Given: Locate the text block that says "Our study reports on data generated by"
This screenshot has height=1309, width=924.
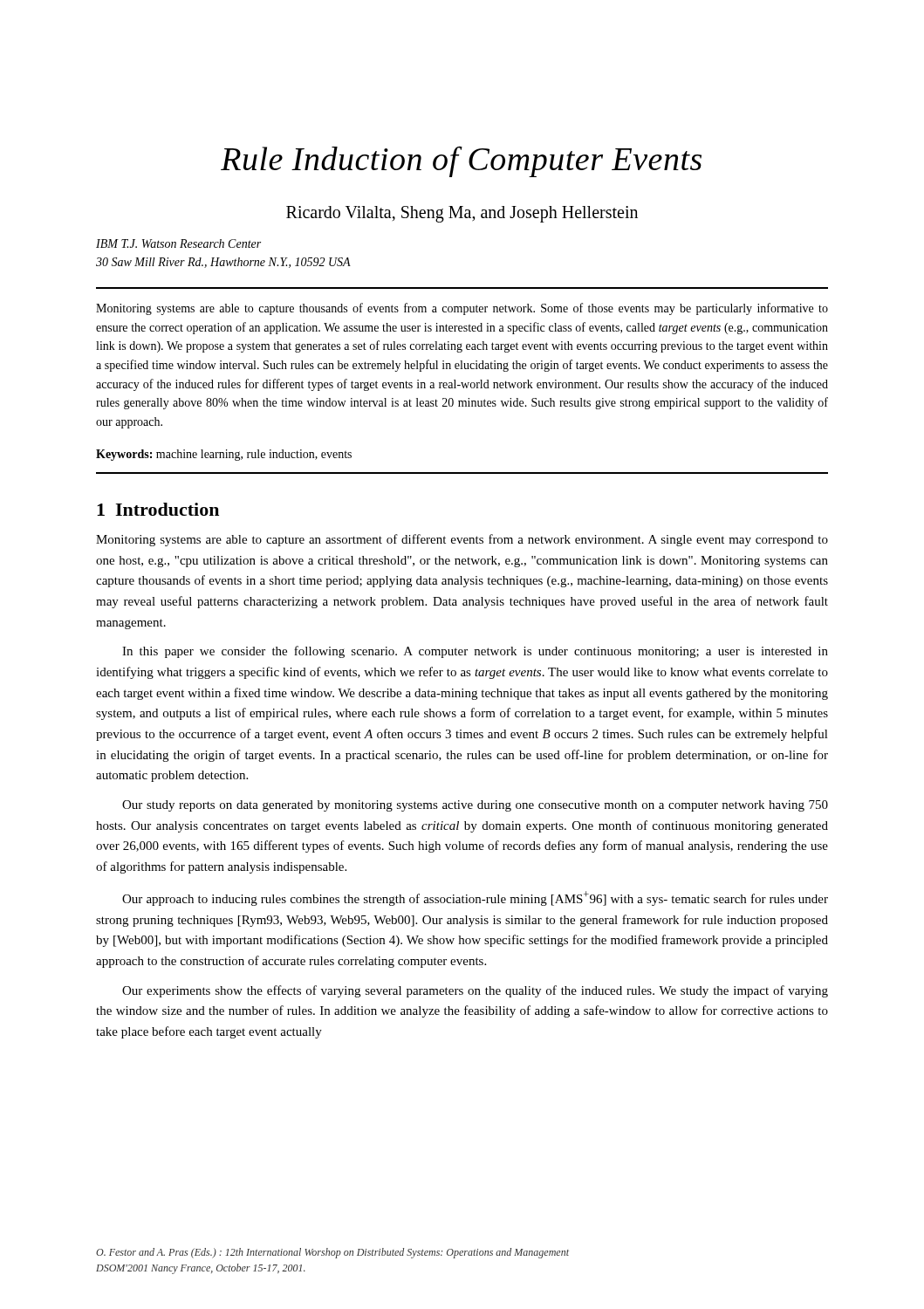Looking at the screenshot, I should (x=462, y=836).
